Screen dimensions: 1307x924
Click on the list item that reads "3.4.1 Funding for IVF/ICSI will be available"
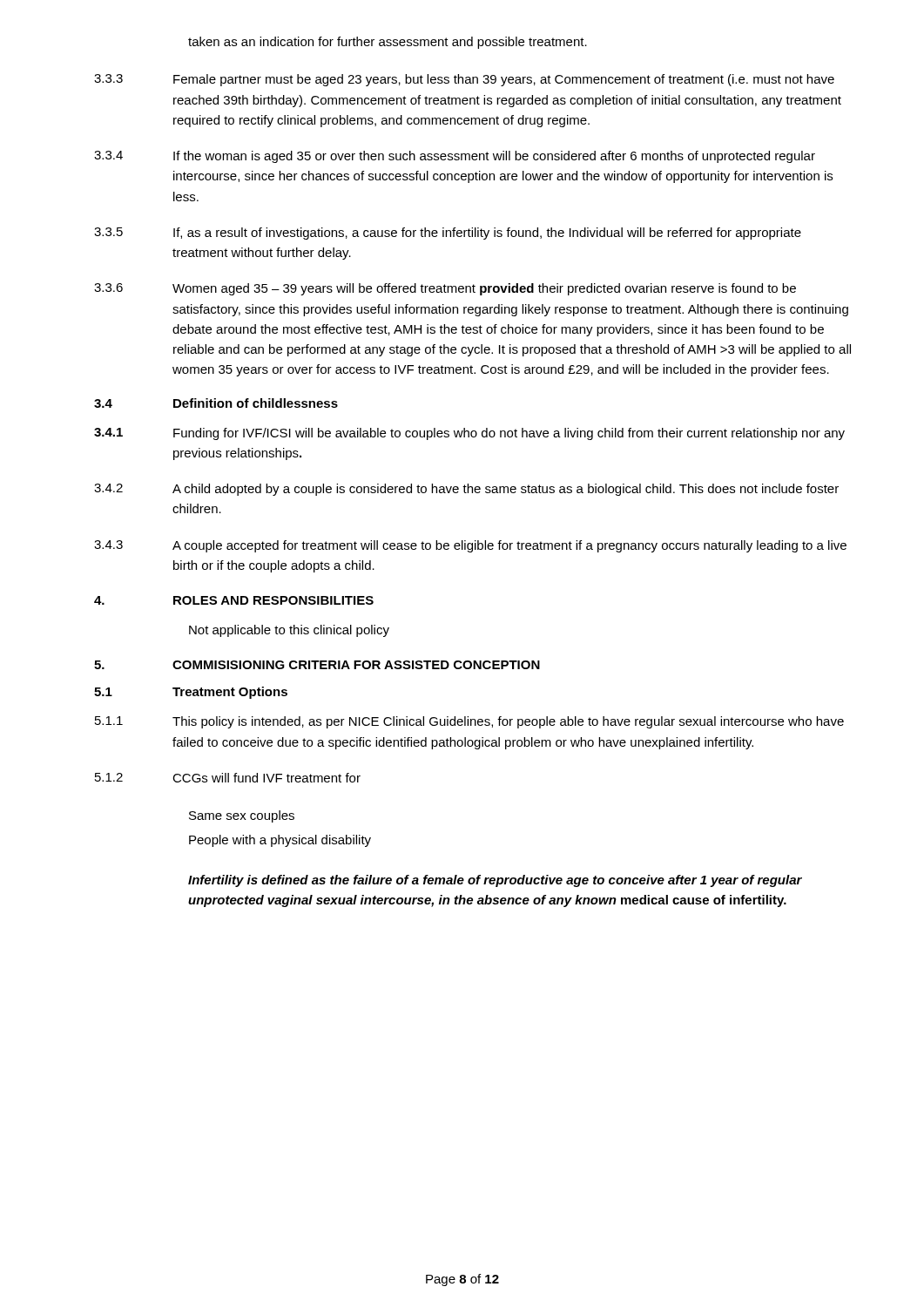coord(474,442)
